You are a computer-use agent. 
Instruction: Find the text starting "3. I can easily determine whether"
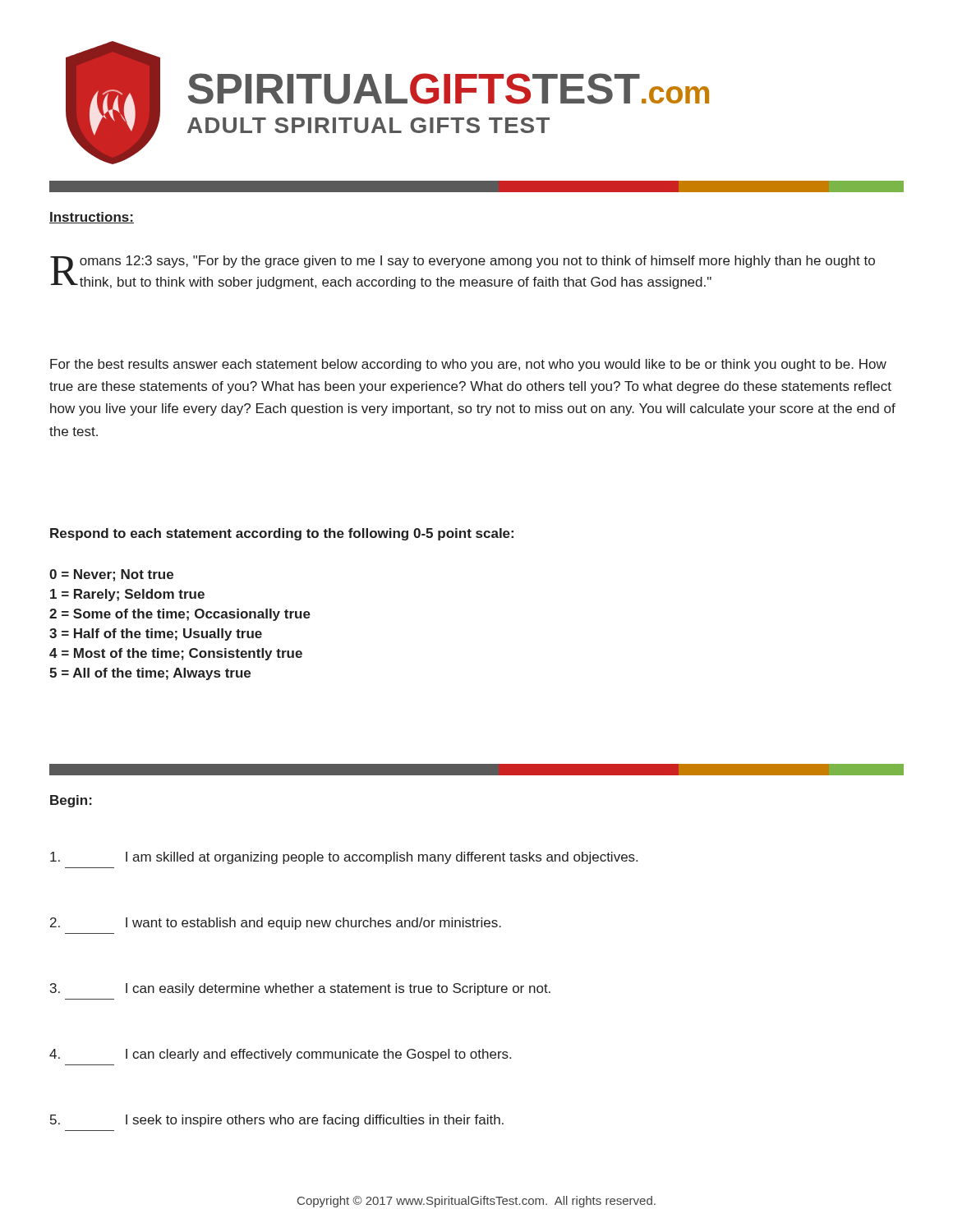tap(300, 988)
